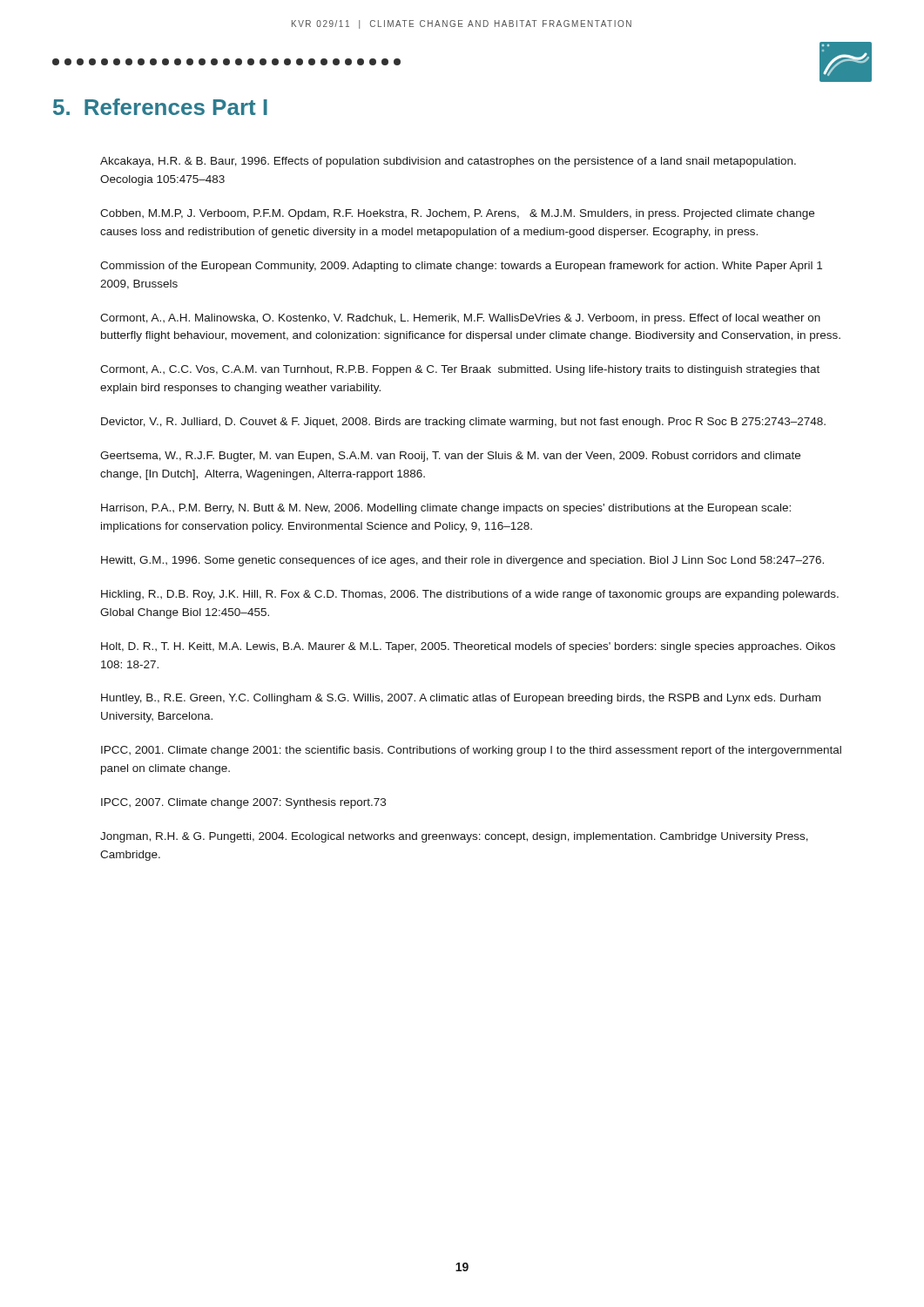This screenshot has width=924, height=1307.
Task: Click the title
Action: pyautogui.click(x=160, y=108)
